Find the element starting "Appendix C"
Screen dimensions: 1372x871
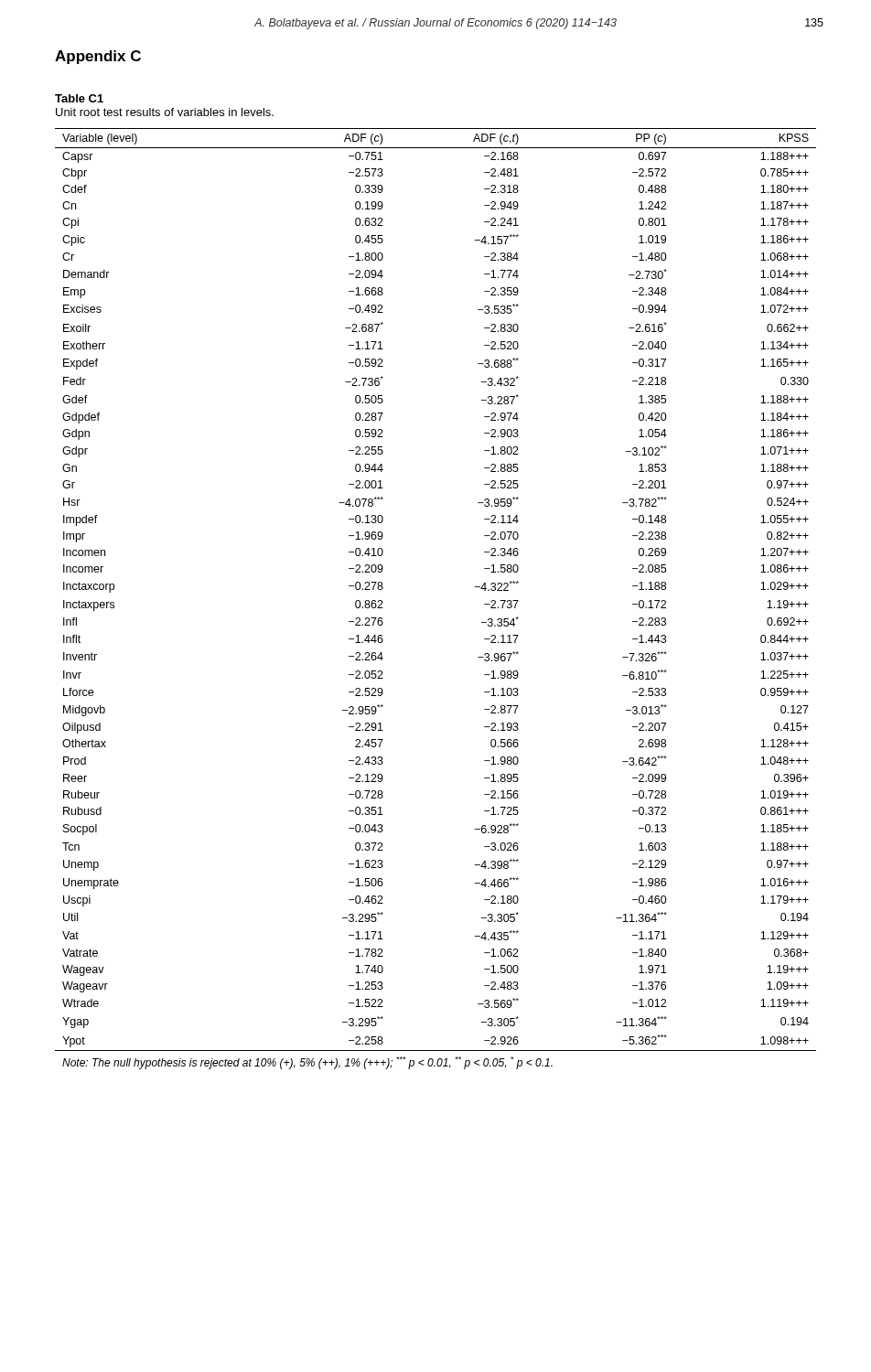pos(98,56)
